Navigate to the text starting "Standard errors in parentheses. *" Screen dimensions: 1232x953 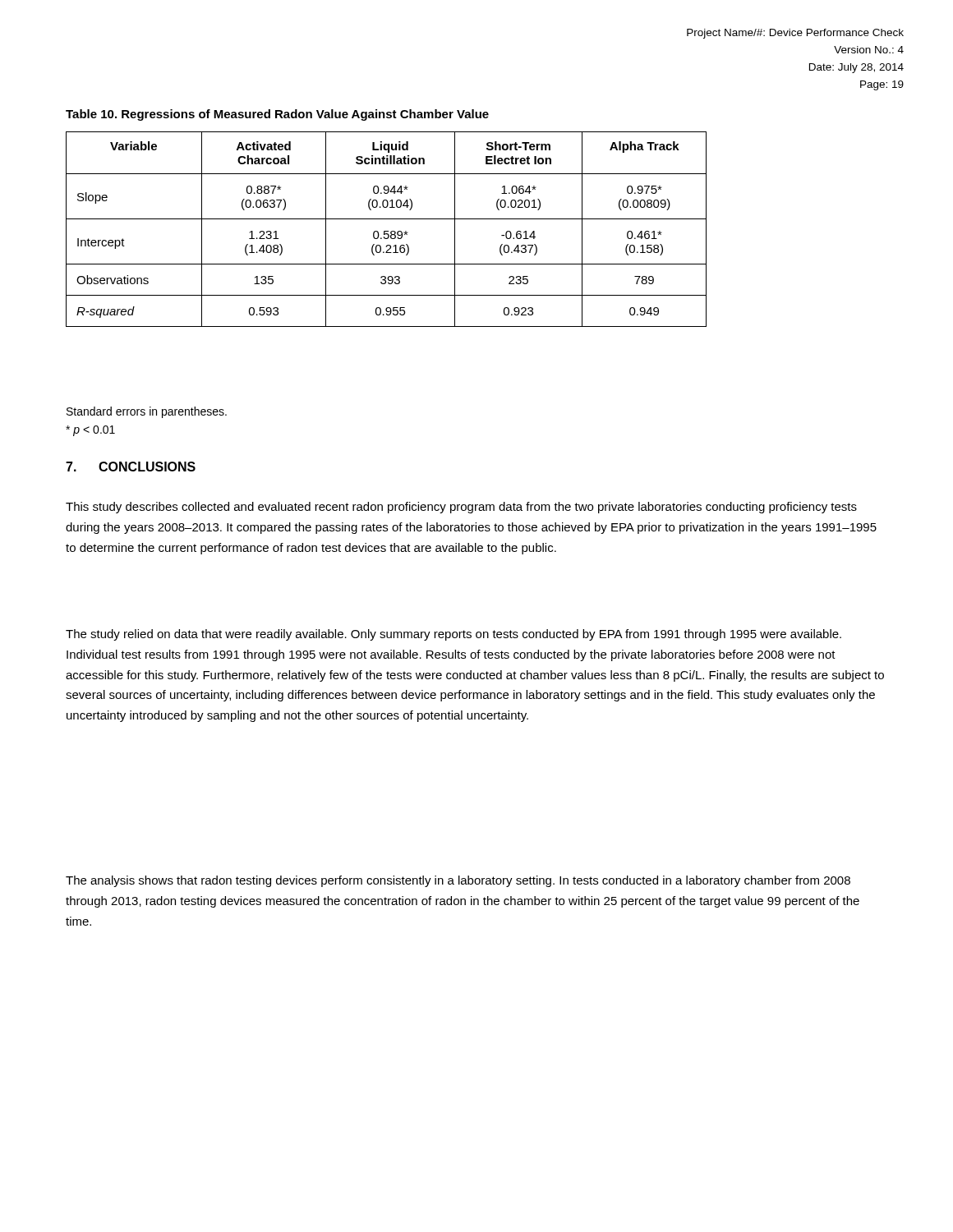click(147, 421)
